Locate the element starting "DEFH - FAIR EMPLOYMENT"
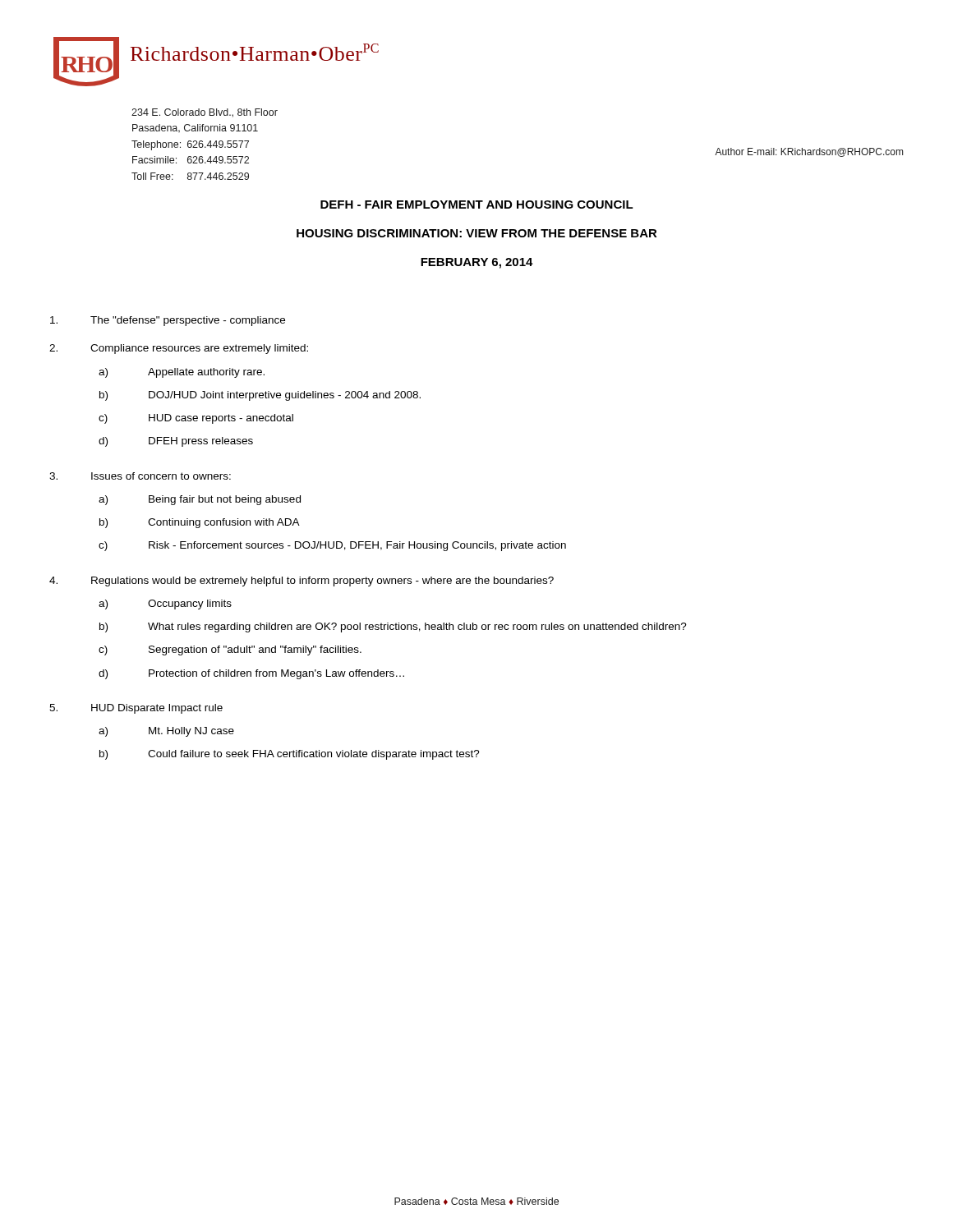953x1232 pixels. (x=476, y=204)
